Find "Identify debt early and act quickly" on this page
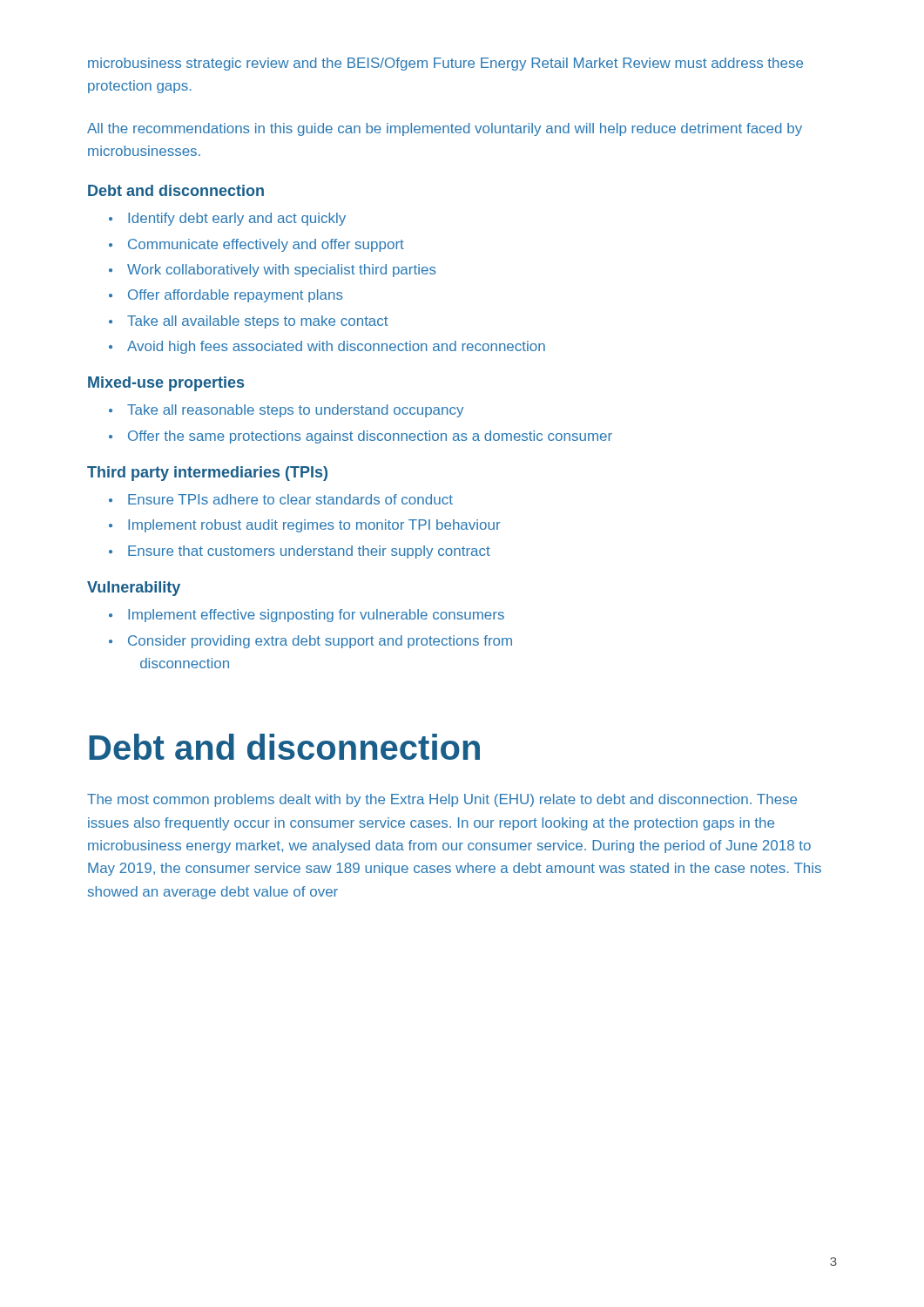Image resolution: width=924 pixels, height=1307 pixels. click(237, 219)
